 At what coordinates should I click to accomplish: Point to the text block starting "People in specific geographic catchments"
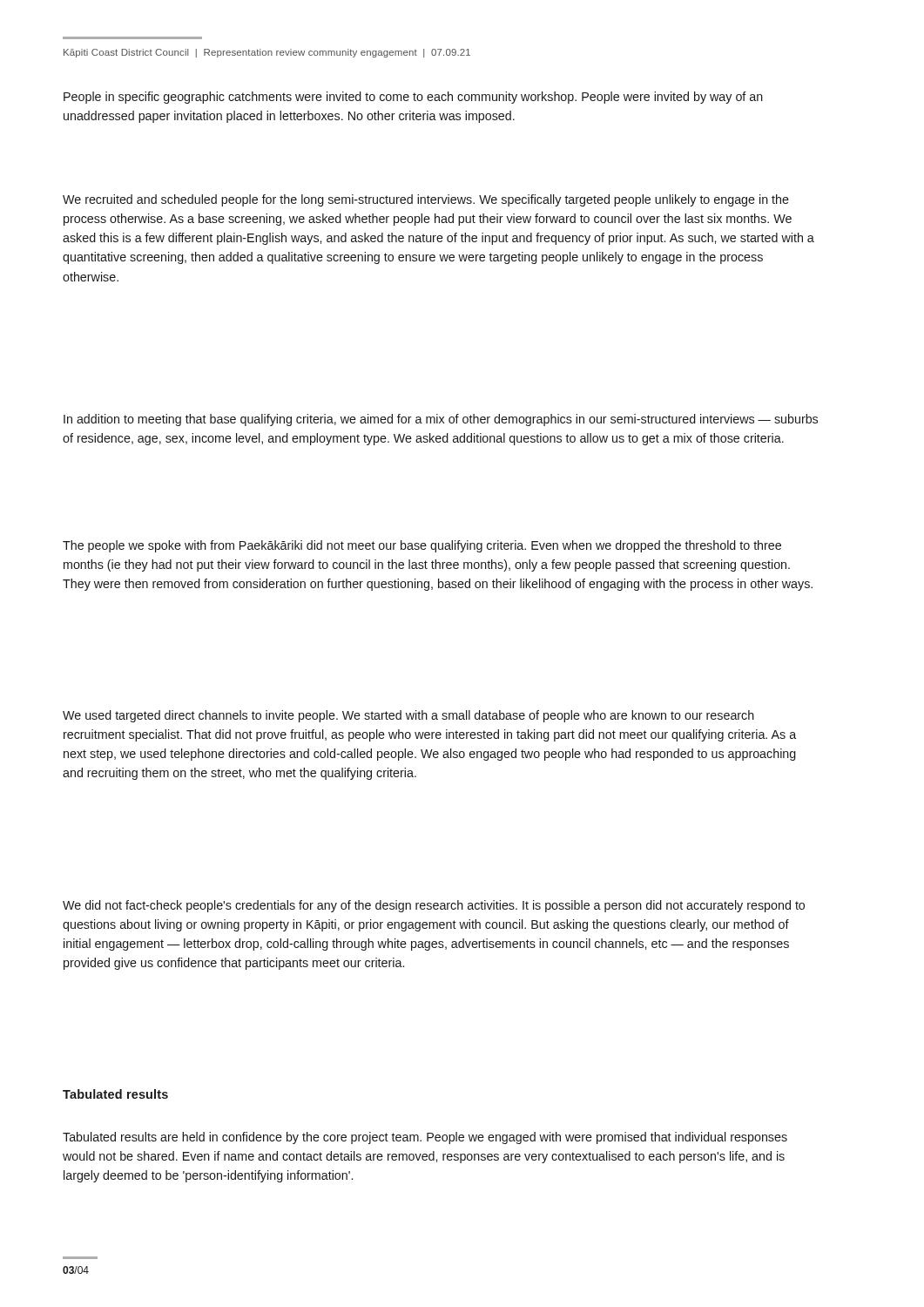pos(413,106)
